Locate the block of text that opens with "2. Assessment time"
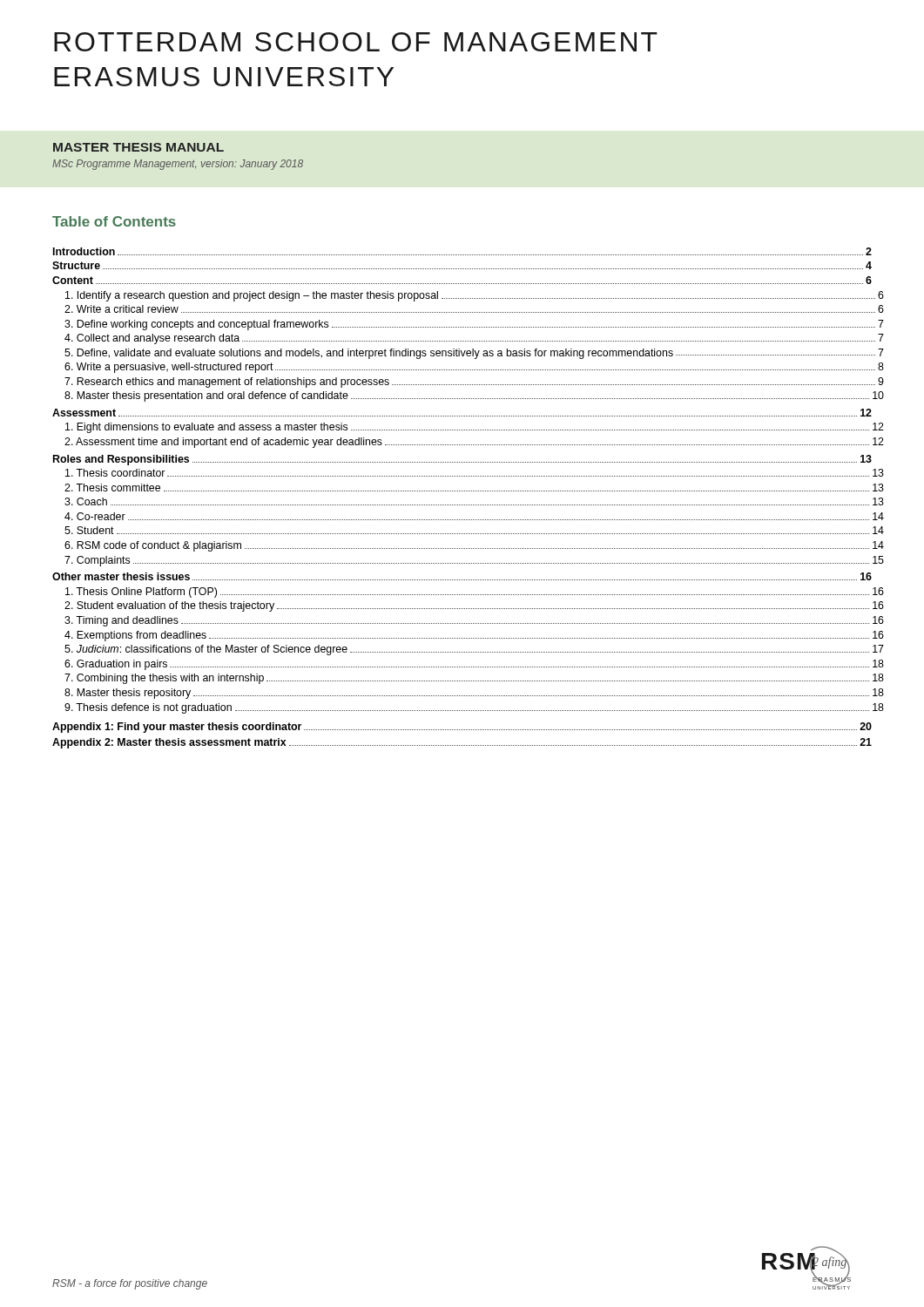Image resolution: width=924 pixels, height=1307 pixels. [x=474, y=442]
